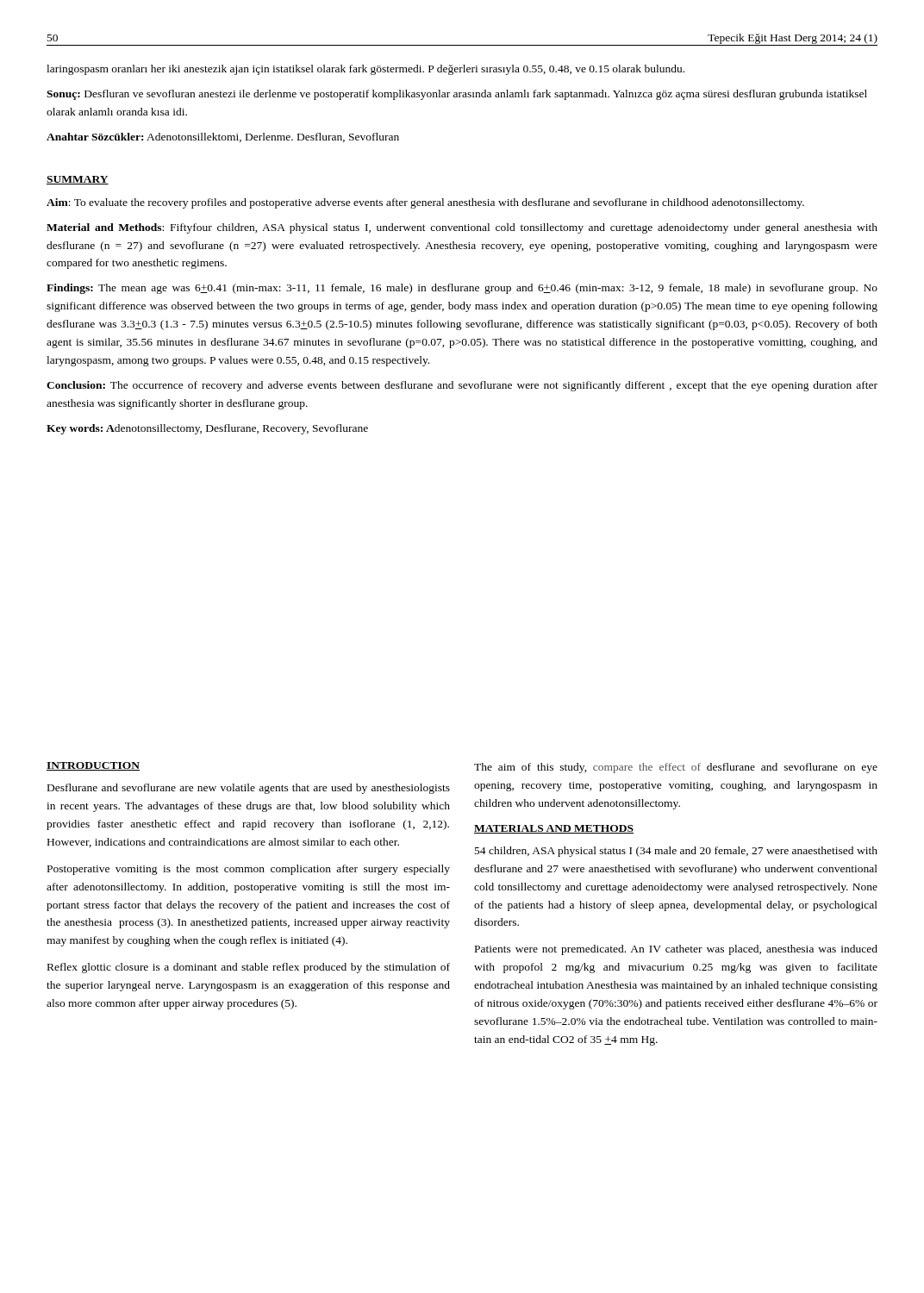Point to the block beginning "Sonuç: Desfluran ve sevofluran anestezi ile derlenme ve"

[x=457, y=102]
